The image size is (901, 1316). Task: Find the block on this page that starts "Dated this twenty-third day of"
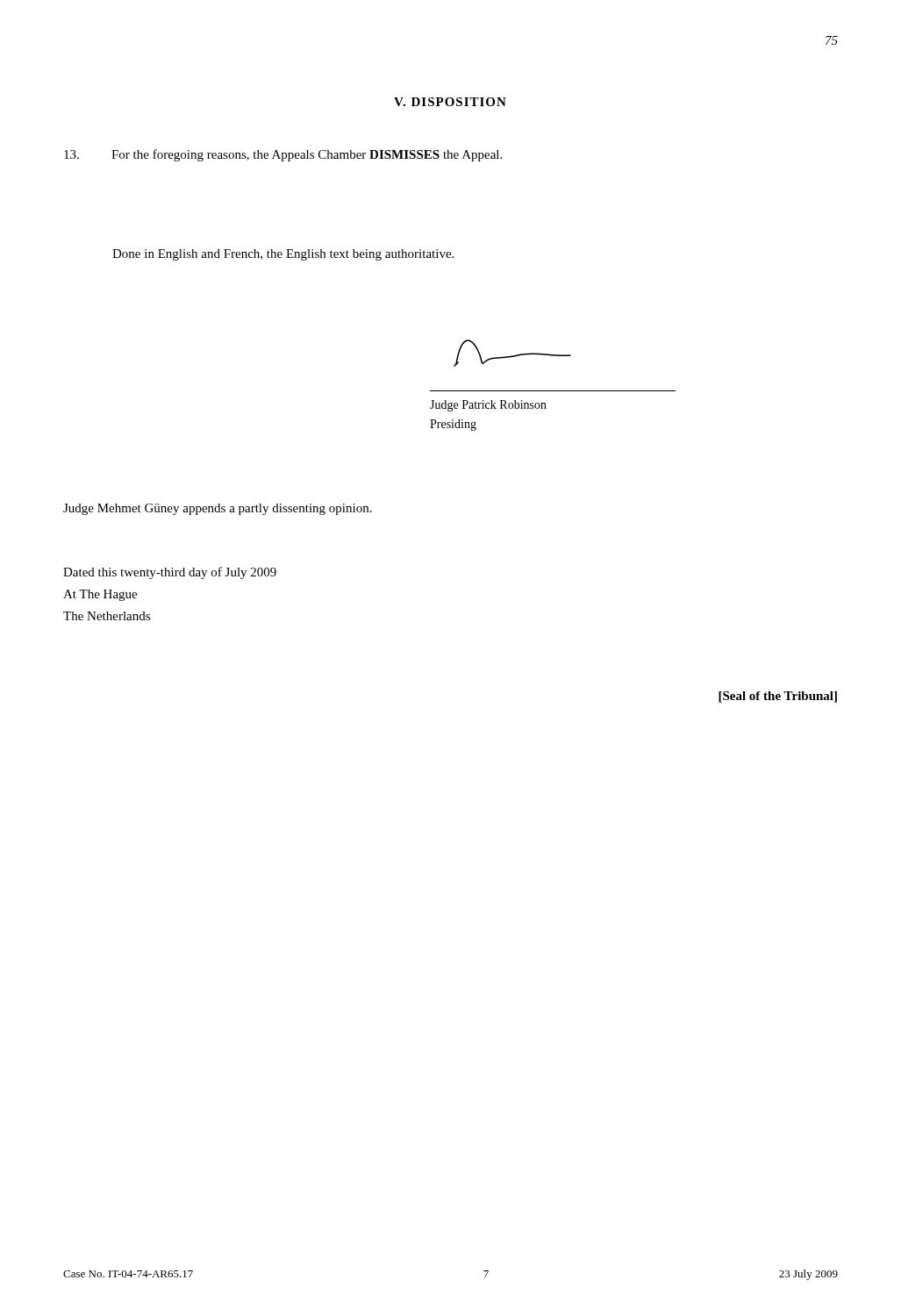(170, 573)
